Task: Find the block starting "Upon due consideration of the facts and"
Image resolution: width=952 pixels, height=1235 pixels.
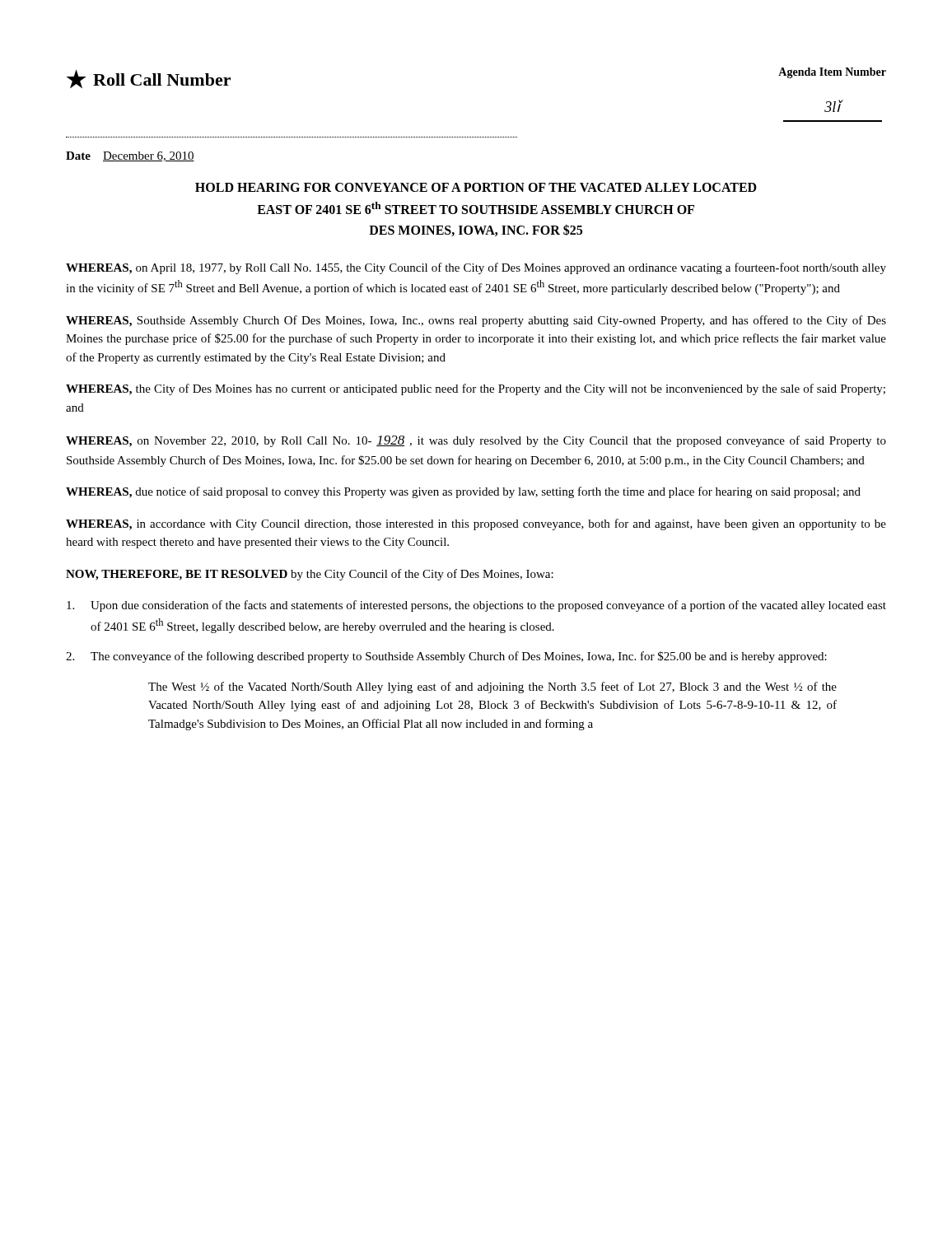Action: [x=476, y=616]
